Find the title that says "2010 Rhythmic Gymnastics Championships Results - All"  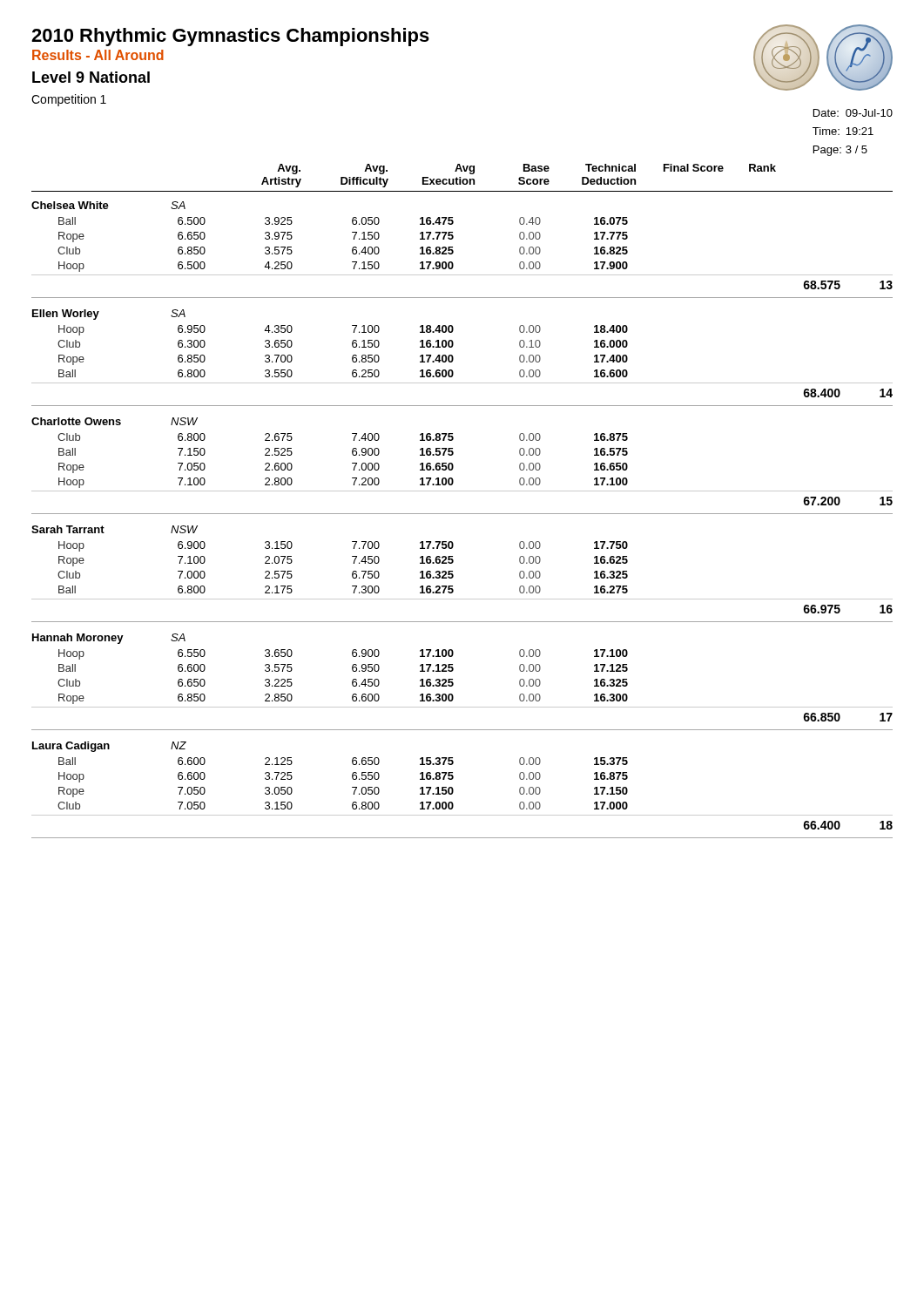point(230,37)
